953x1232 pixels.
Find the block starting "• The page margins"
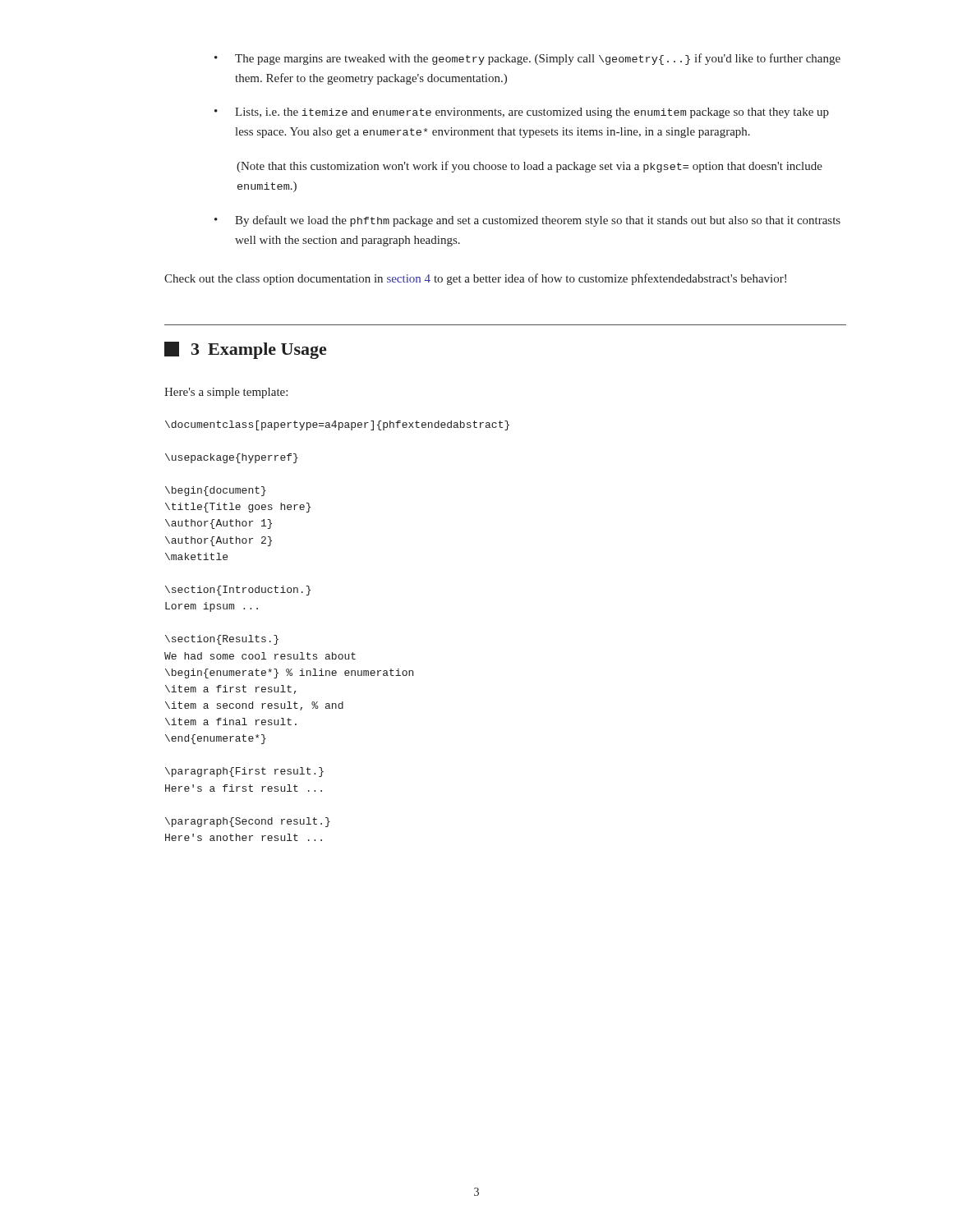[x=530, y=69]
